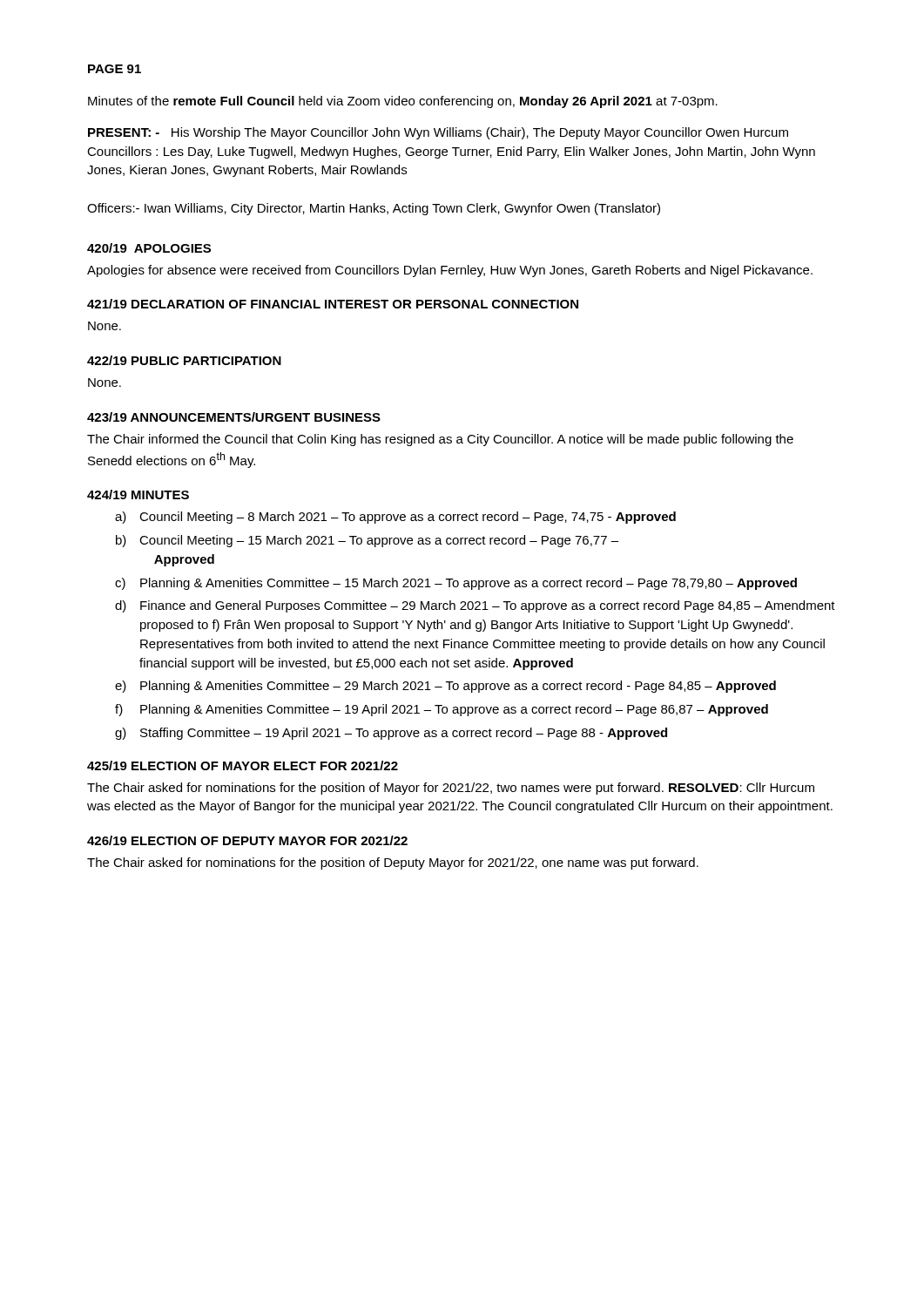The height and width of the screenshot is (1307, 924).
Task: Find the section header on this page that starts "421/19 DECLARATION OF FINANCIAL INTEREST OR PERSONAL"
Action: (333, 304)
